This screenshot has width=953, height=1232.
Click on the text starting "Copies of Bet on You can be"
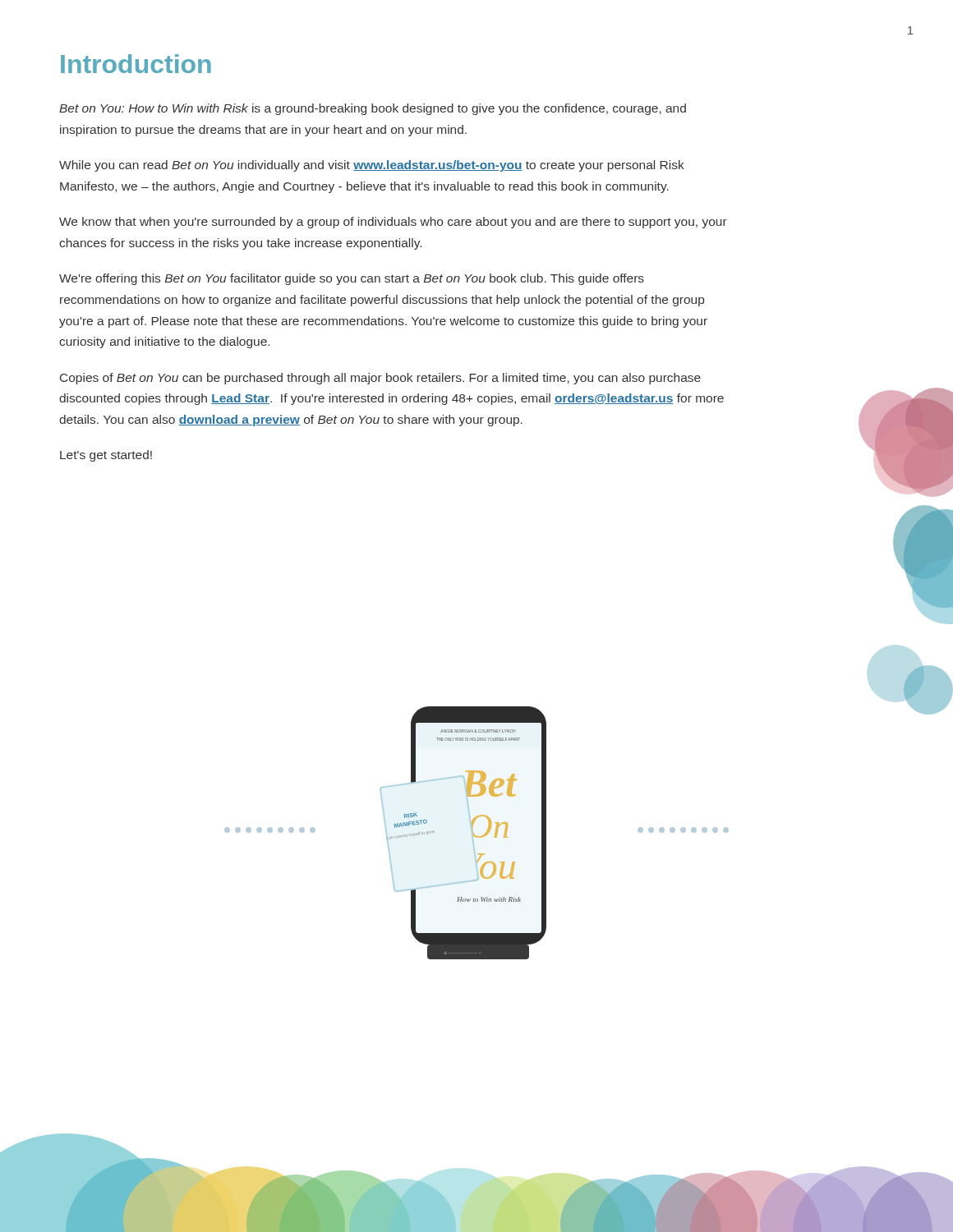392,398
